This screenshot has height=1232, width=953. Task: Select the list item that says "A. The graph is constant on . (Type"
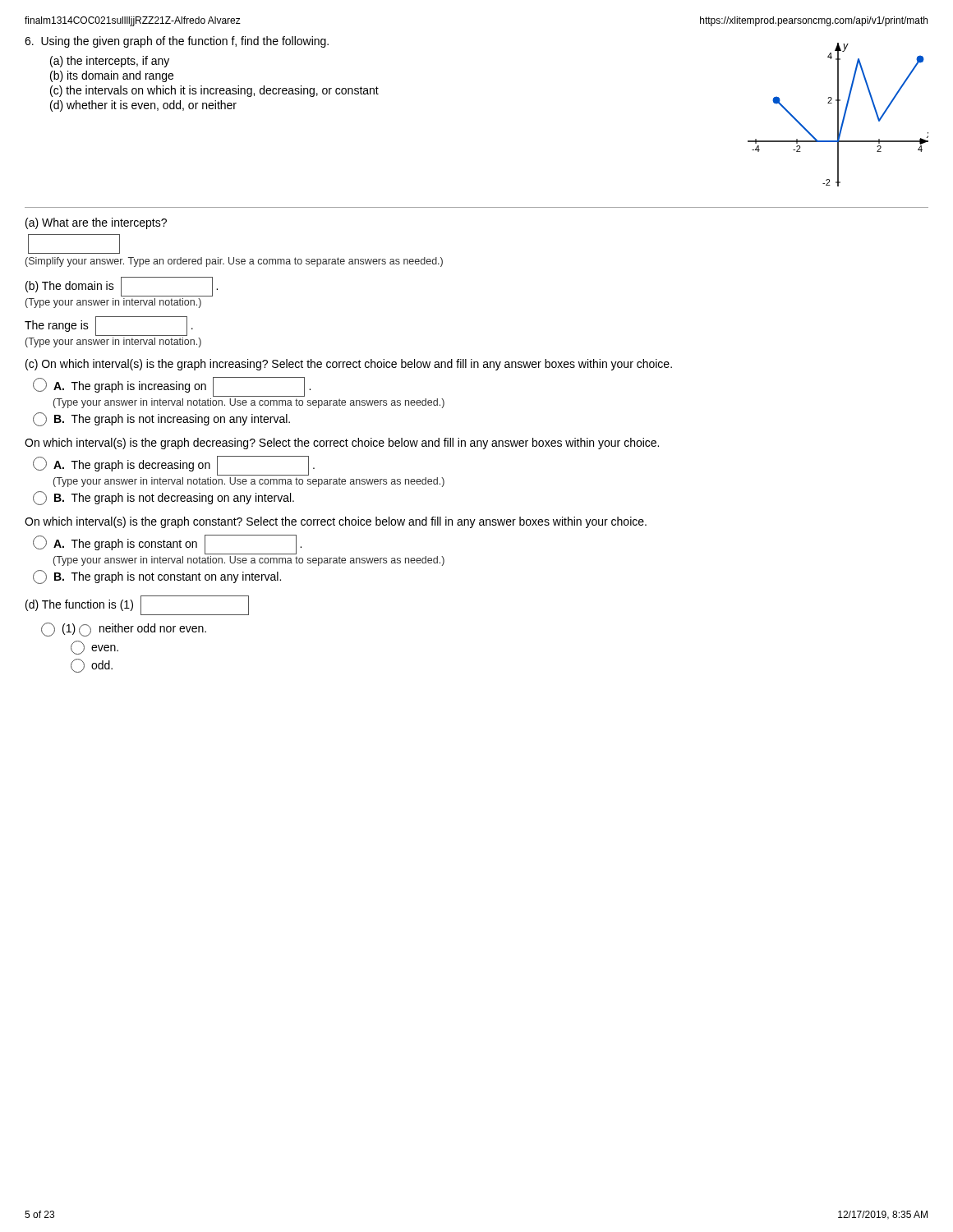pos(167,545)
